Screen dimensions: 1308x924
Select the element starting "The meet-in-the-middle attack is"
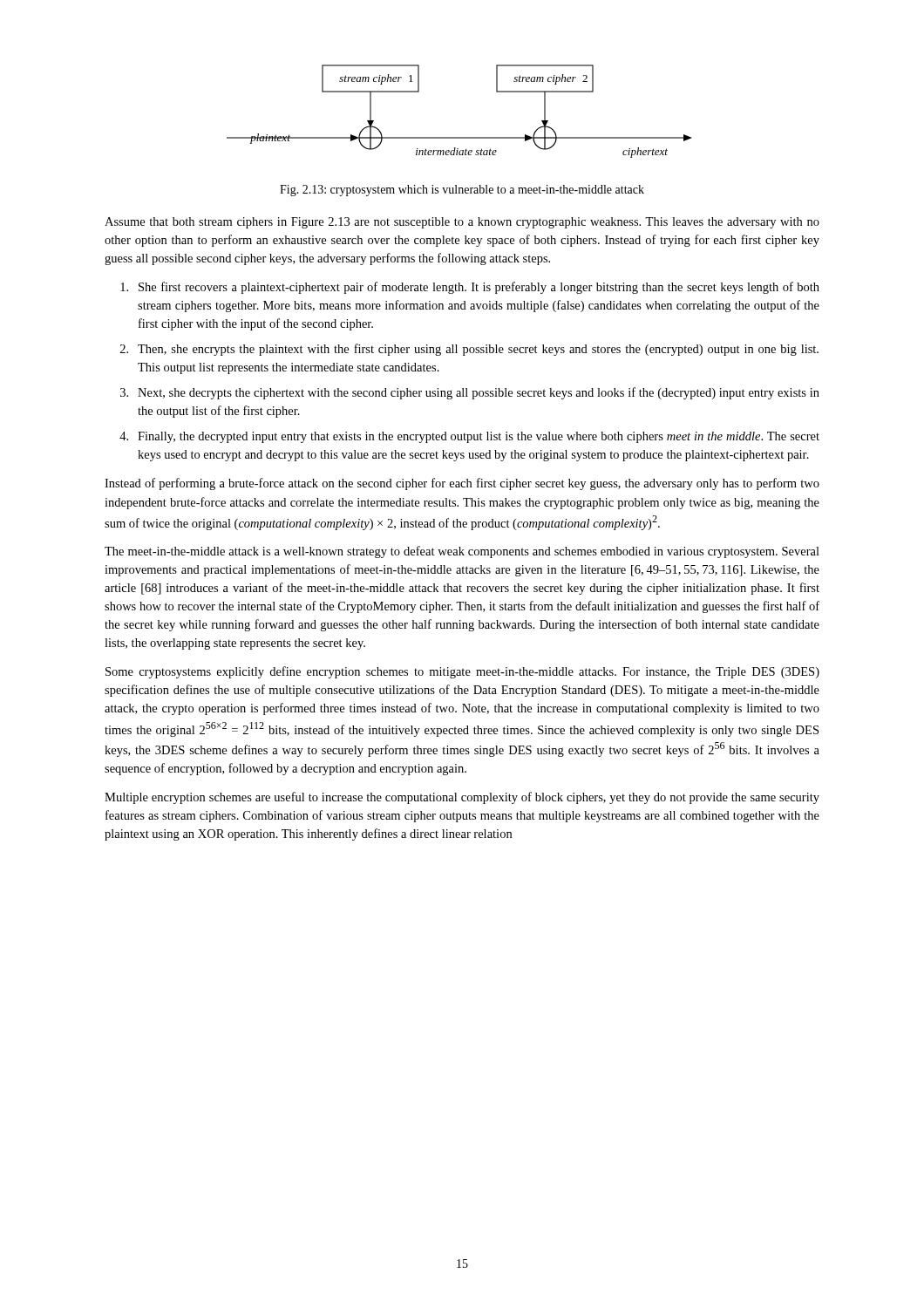462,597
